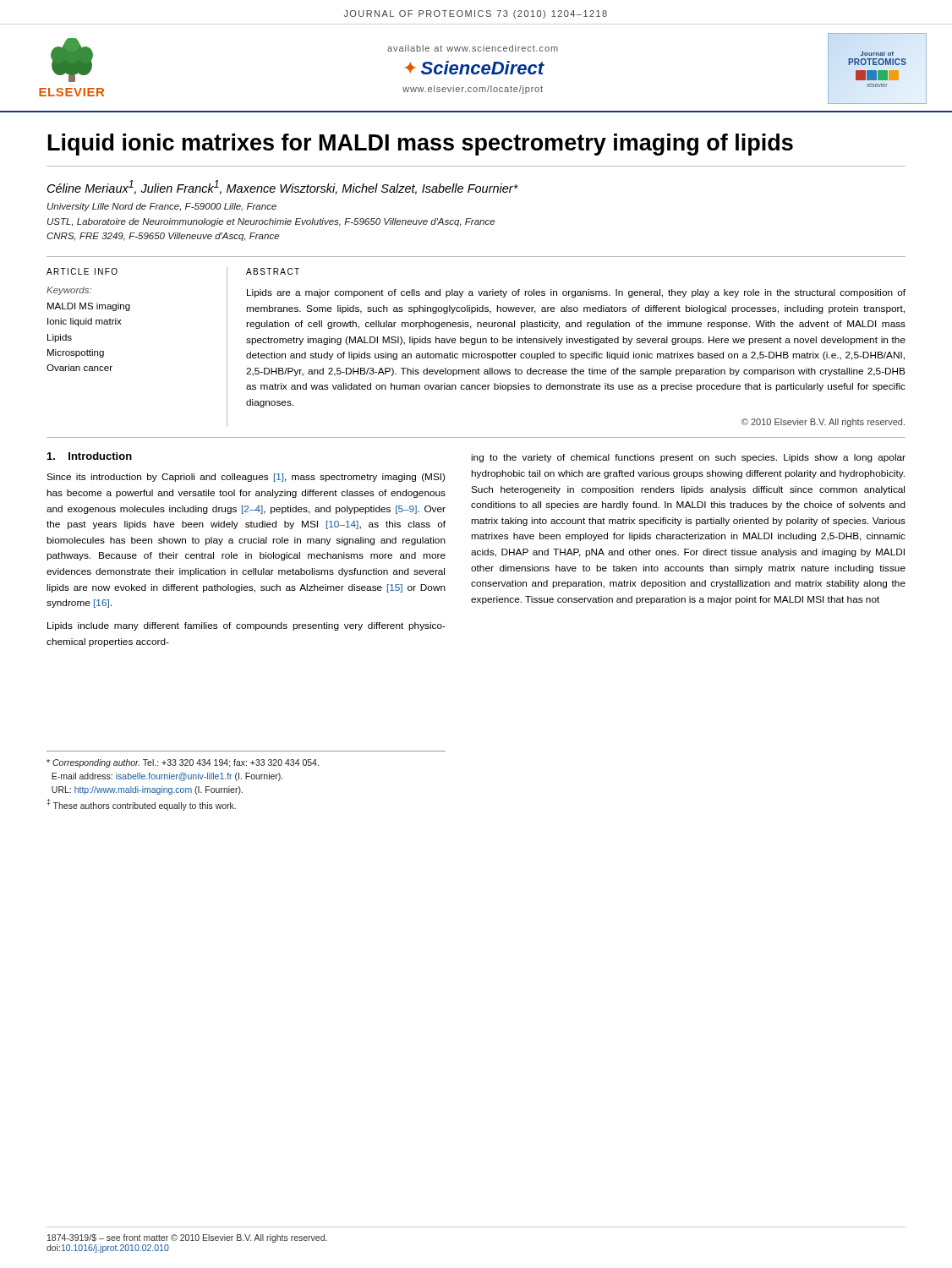Locate the text block that reads "Céline Meriaux1, Julien Franck1, Maxence Wisztorski, Michel Salzet,"
The image size is (952, 1268).
(282, 187)
